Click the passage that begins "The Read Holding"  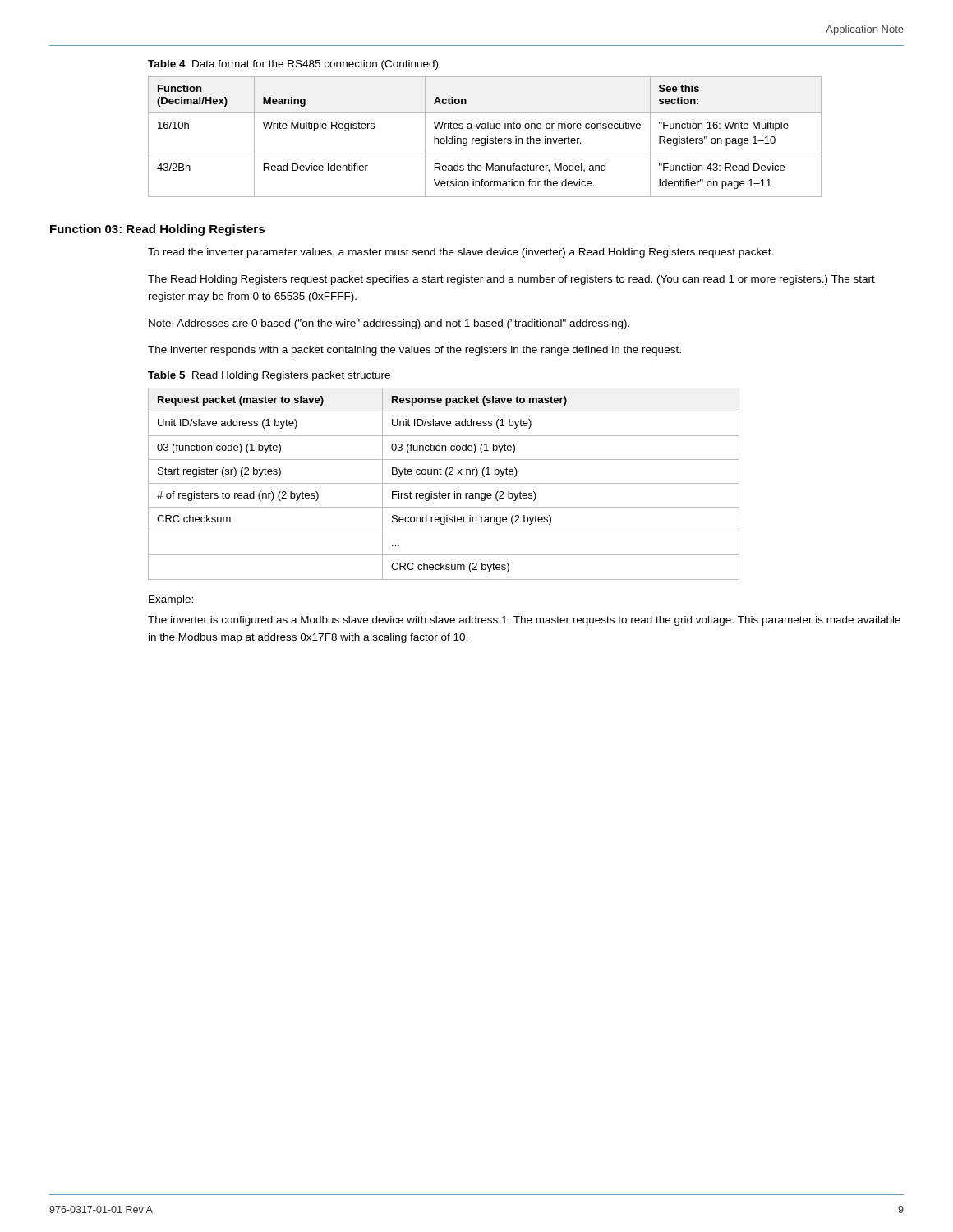[511, 287]
